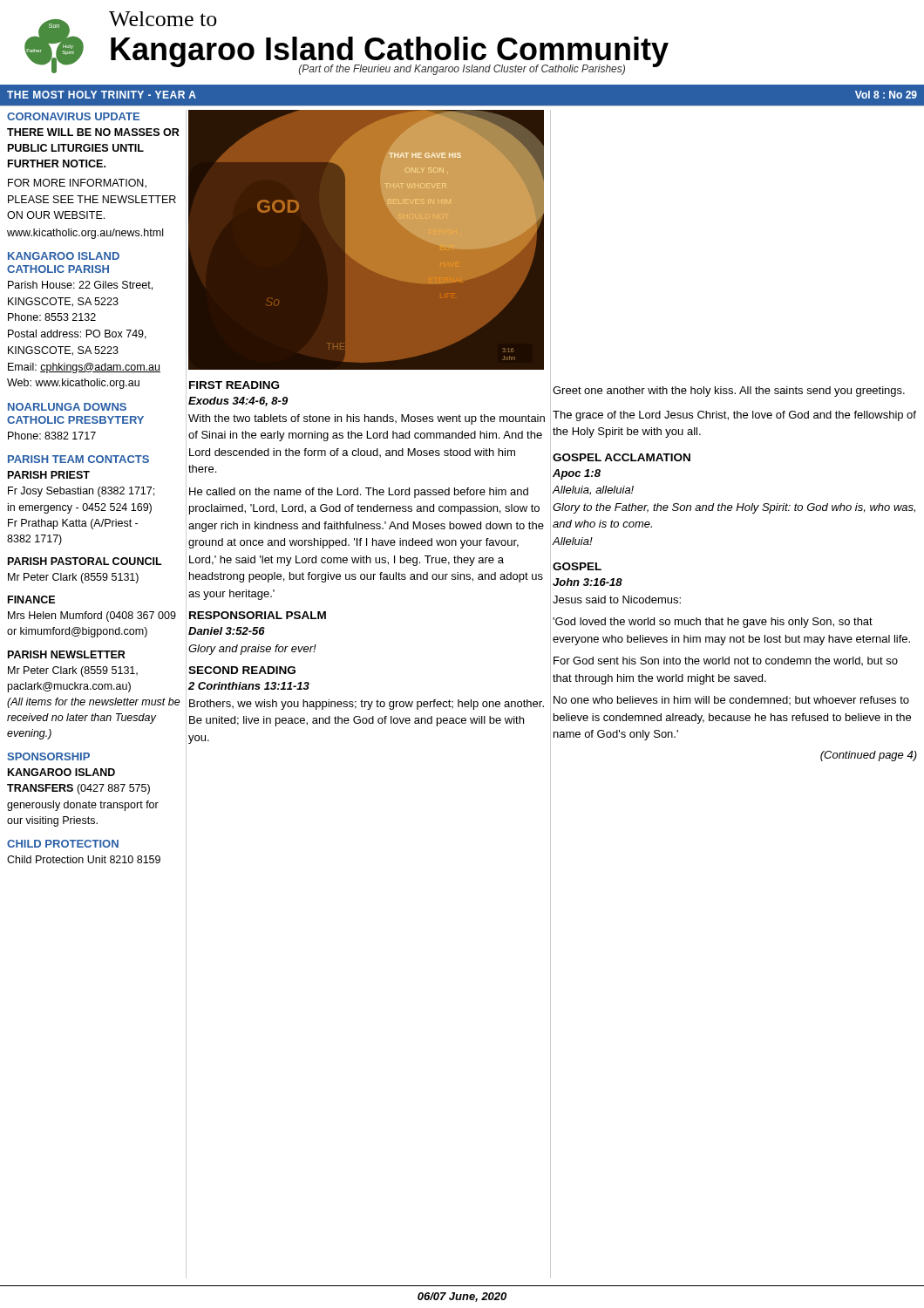The height and width of the screenshot is (1308, 924).
Task: Where does it say "FIRST READING"?
Action: pyautogui.click(x=234, y=385)
